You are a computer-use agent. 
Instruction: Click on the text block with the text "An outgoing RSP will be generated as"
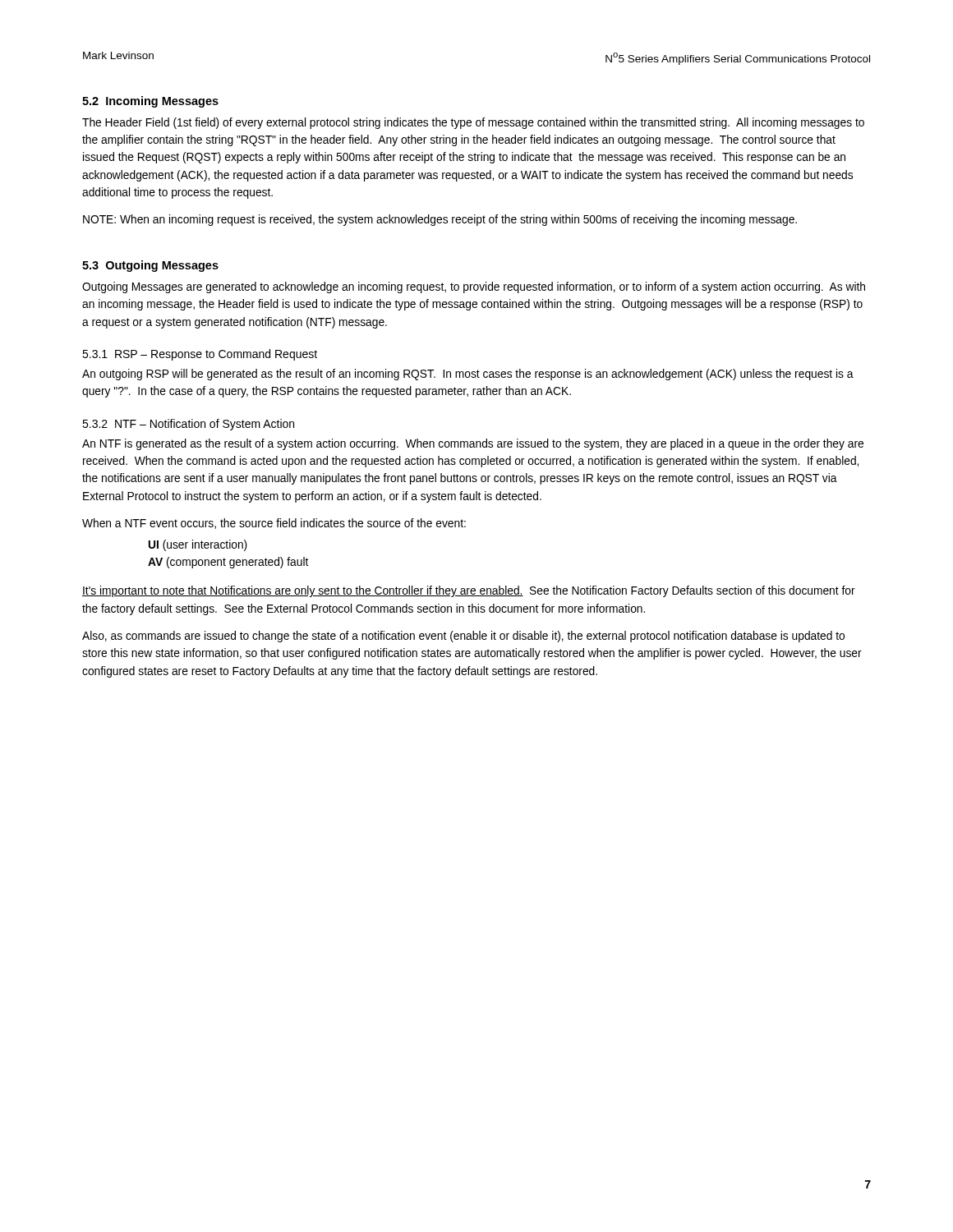pos(468,383)
